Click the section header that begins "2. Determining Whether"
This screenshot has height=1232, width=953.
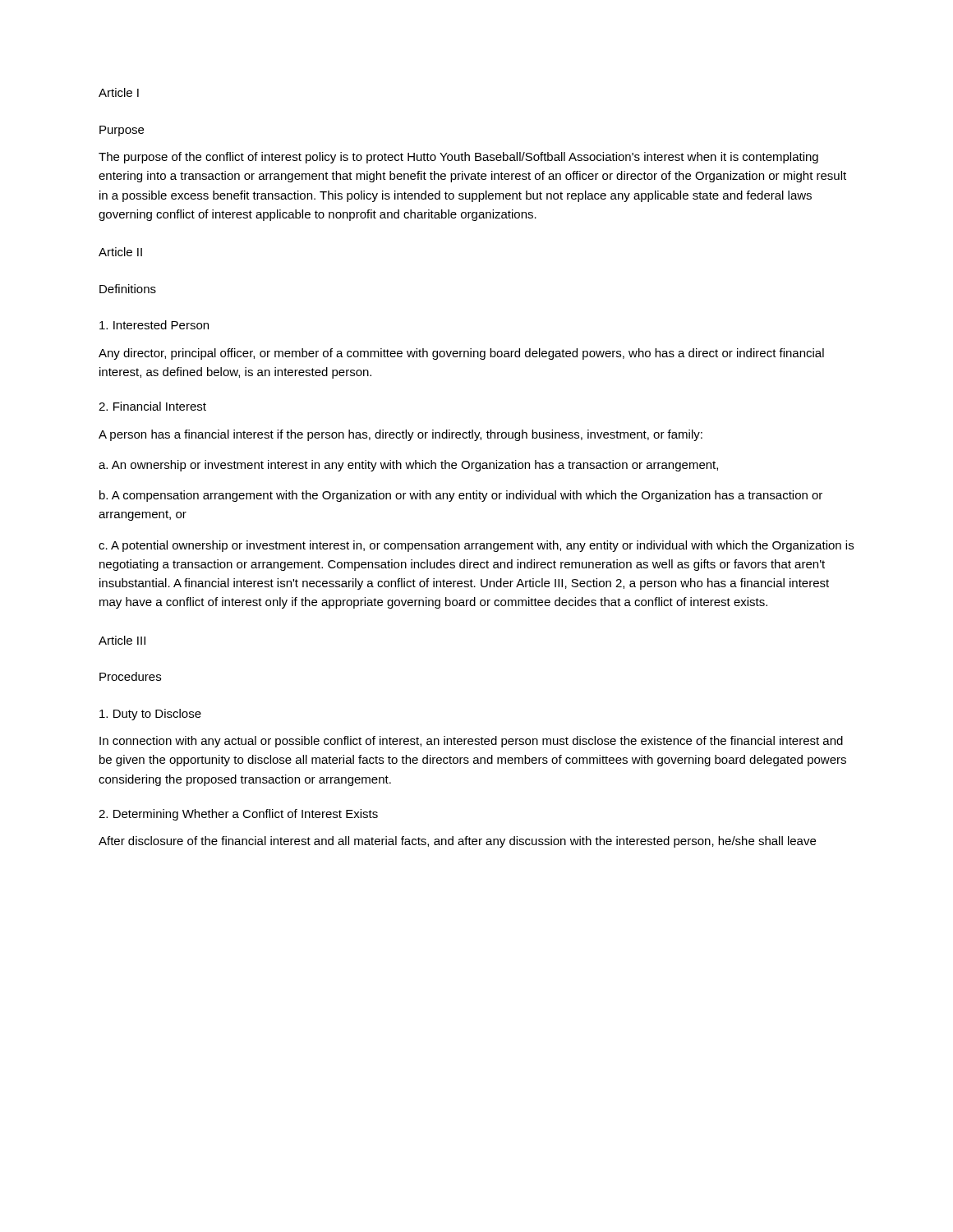pyautogui.click(x=238, y=813)
